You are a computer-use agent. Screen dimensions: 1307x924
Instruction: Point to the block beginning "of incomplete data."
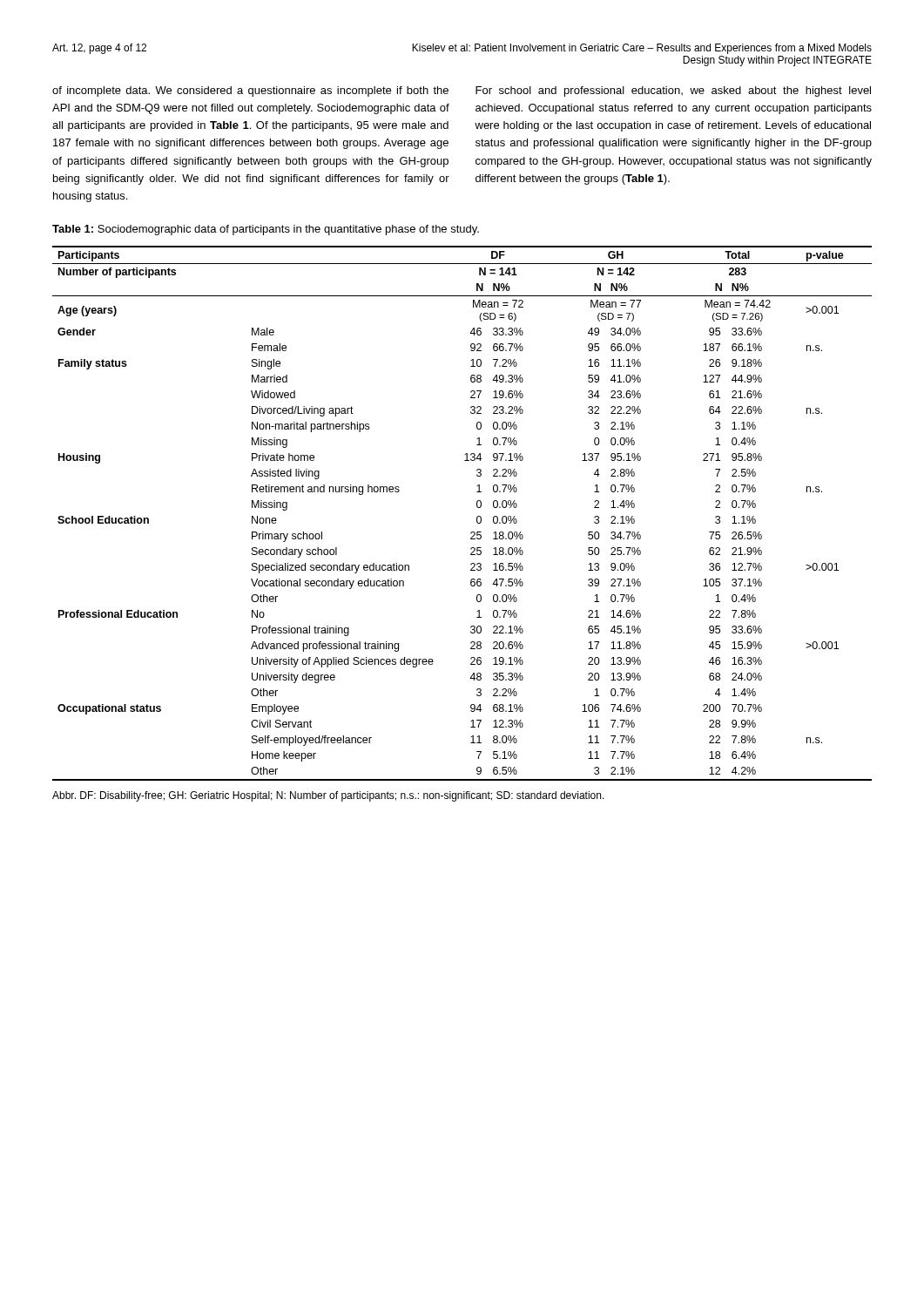pyautogui.click(x=251, y=143)
